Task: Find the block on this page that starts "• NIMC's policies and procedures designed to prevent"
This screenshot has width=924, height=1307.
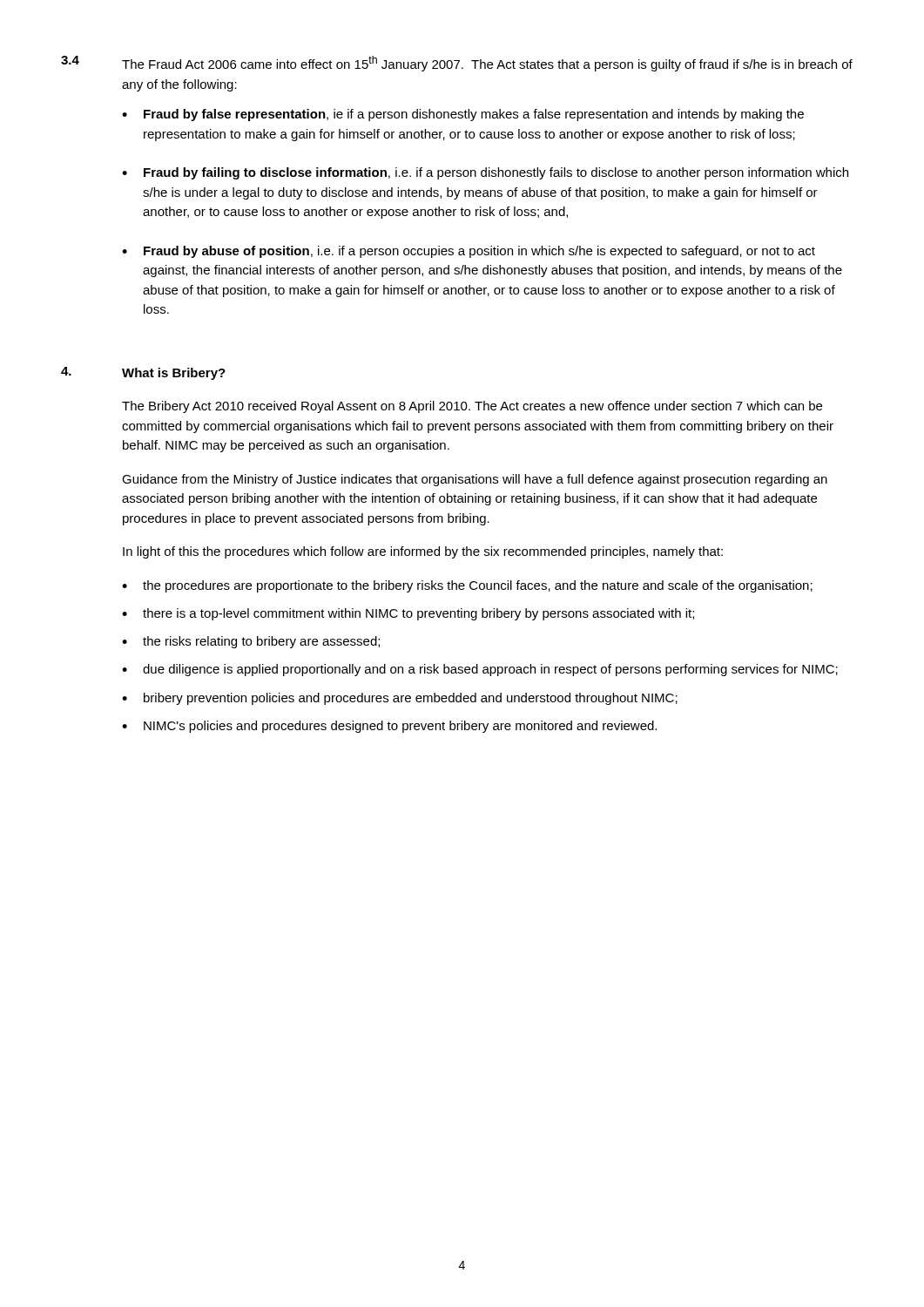Action: pyautogui.click(x=492, y=727)
